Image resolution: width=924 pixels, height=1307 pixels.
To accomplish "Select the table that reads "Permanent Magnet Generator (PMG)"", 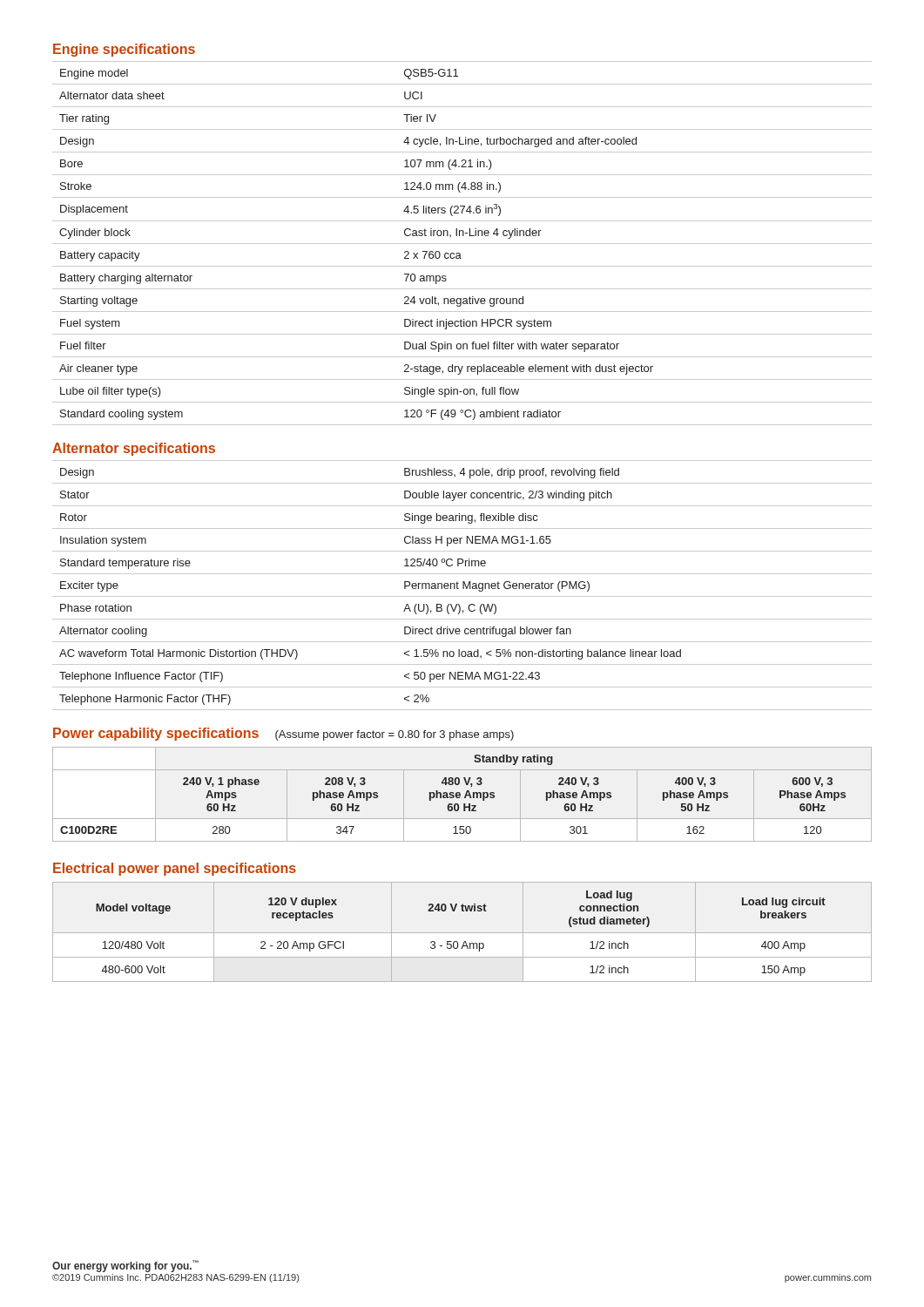I will point(462,585).
